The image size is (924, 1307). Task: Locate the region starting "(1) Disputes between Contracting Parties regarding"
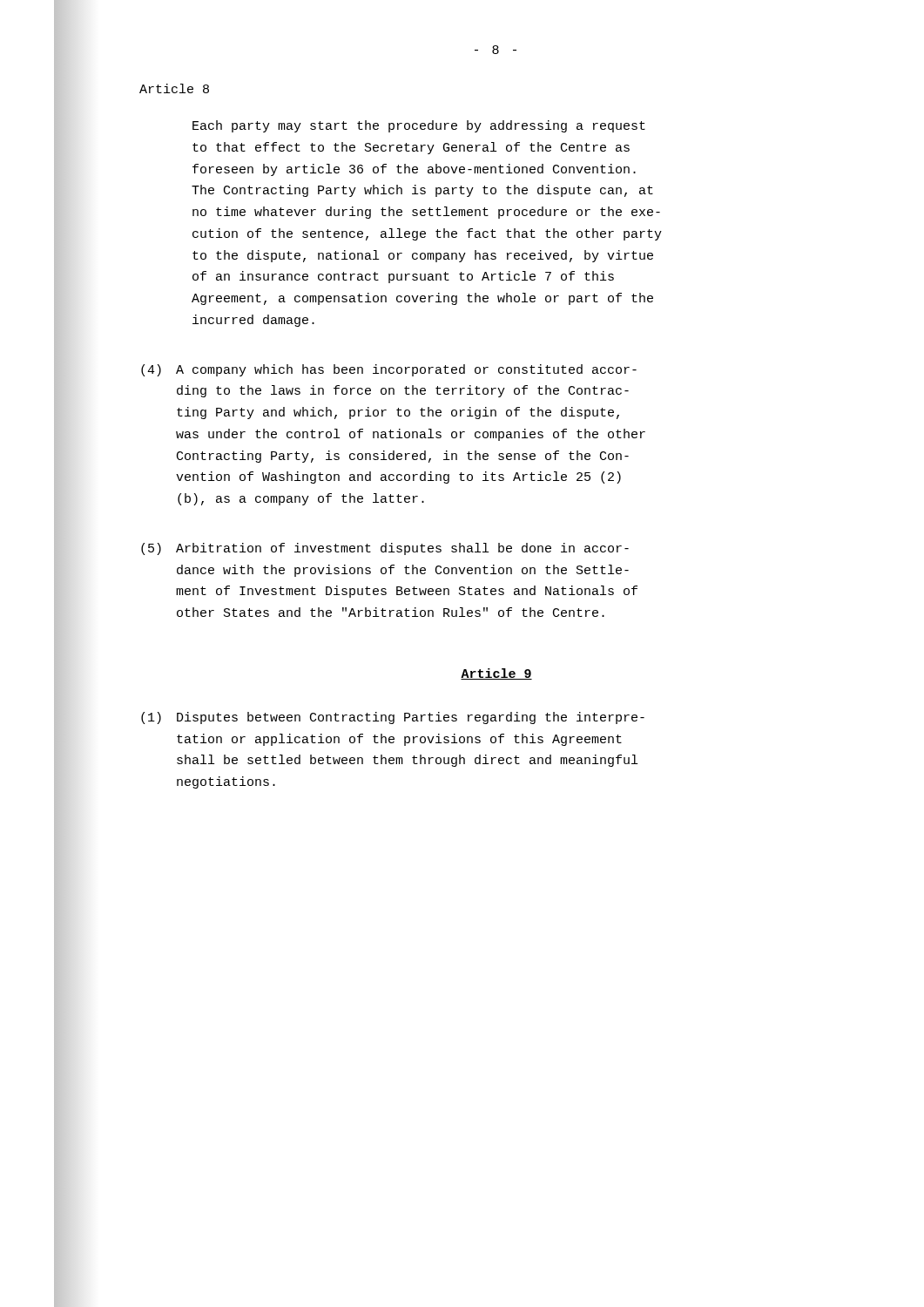pyautogui.click(x=496, y=751)
